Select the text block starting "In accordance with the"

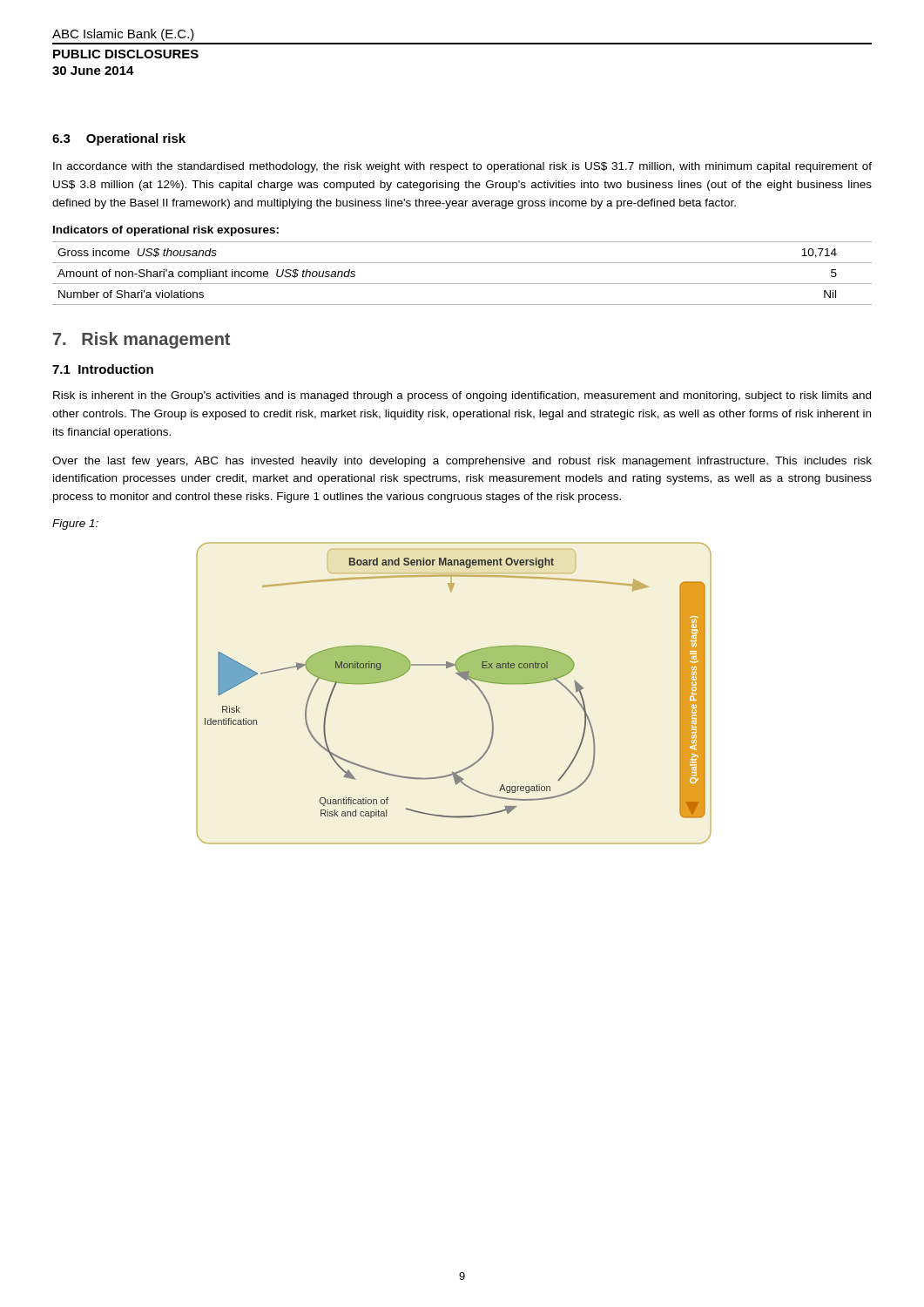pos(462,184)
